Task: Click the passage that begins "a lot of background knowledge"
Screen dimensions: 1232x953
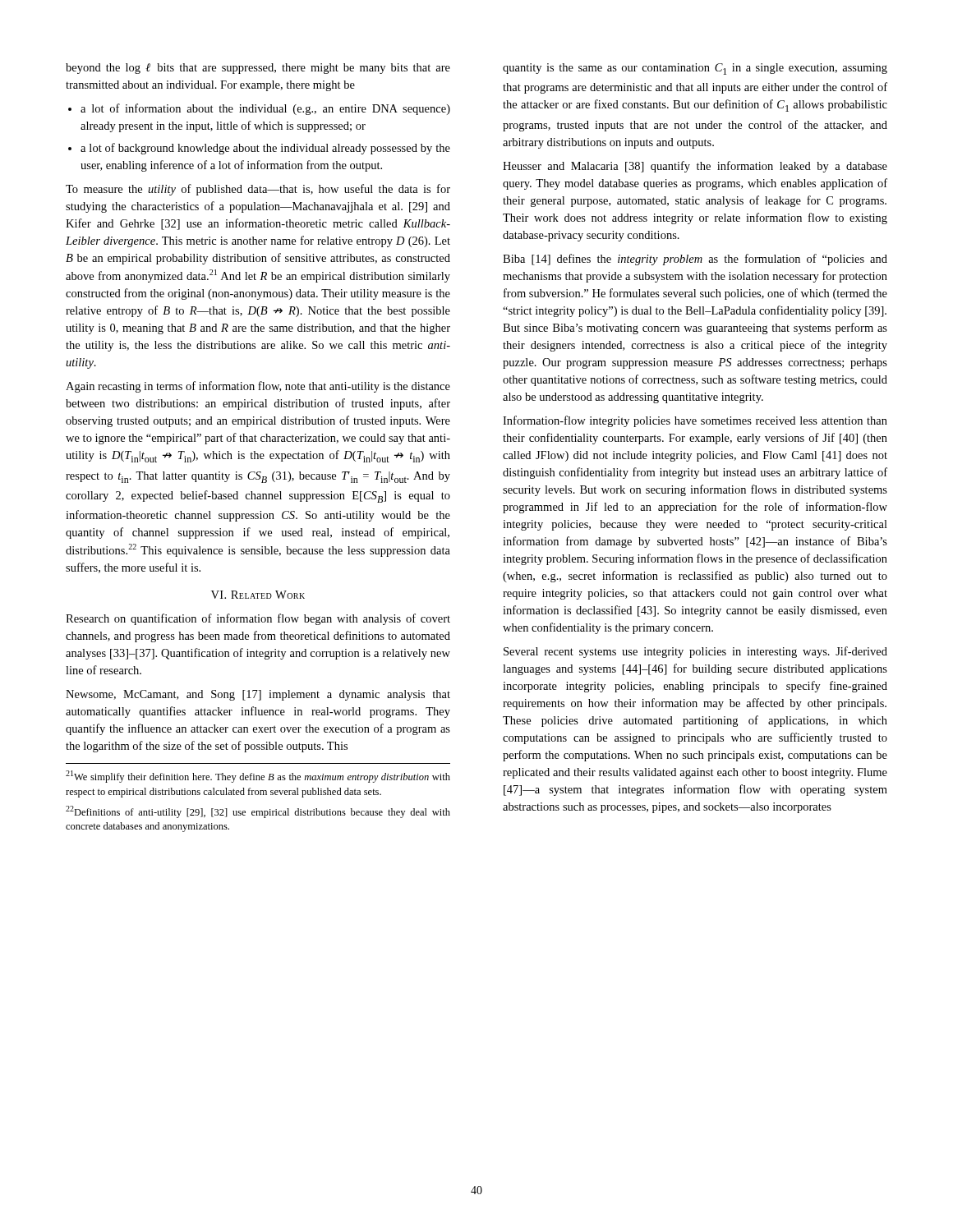Action: (x=265, y=157)
